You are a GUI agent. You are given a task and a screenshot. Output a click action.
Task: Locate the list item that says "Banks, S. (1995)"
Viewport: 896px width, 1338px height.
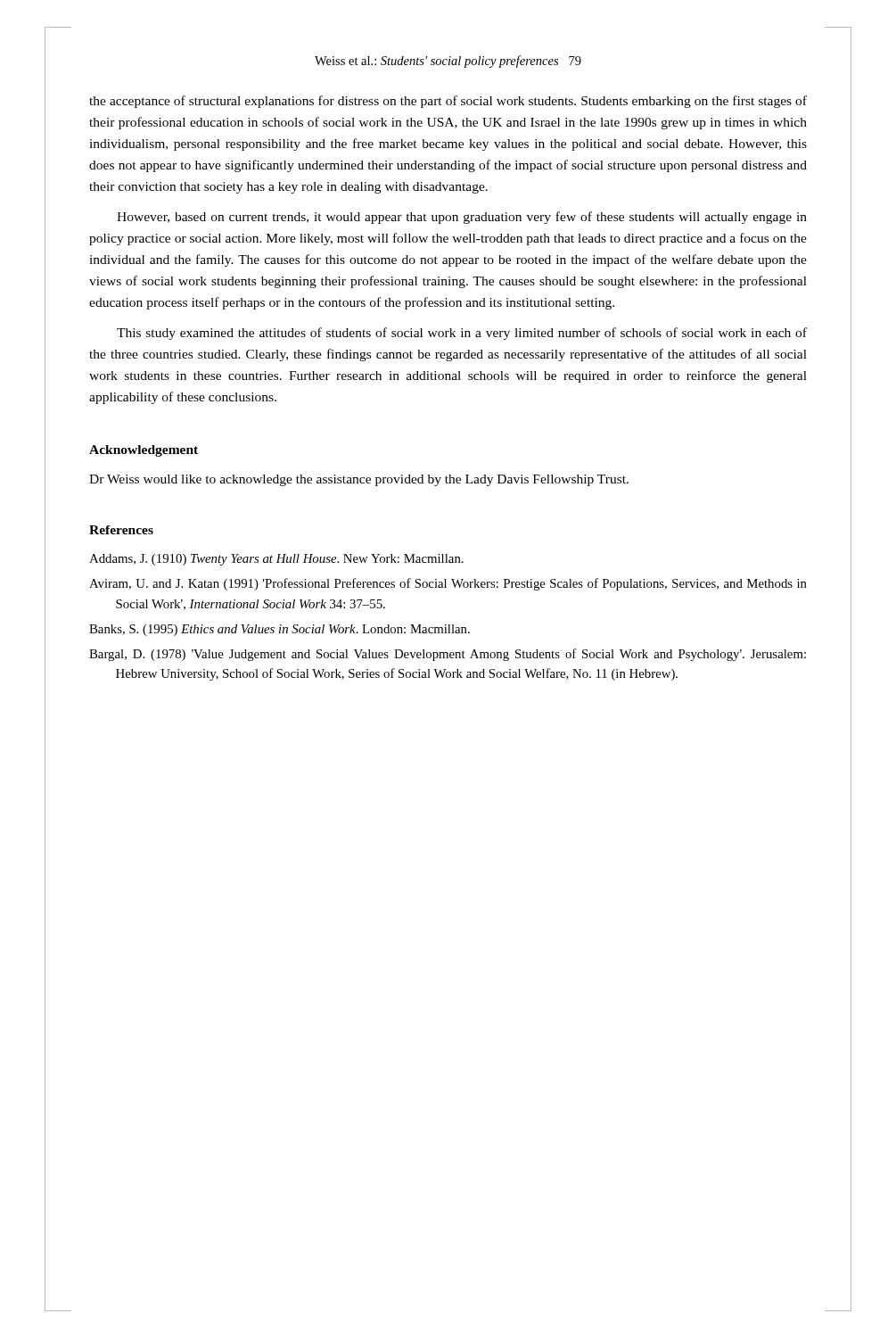(x=280, y=629)
